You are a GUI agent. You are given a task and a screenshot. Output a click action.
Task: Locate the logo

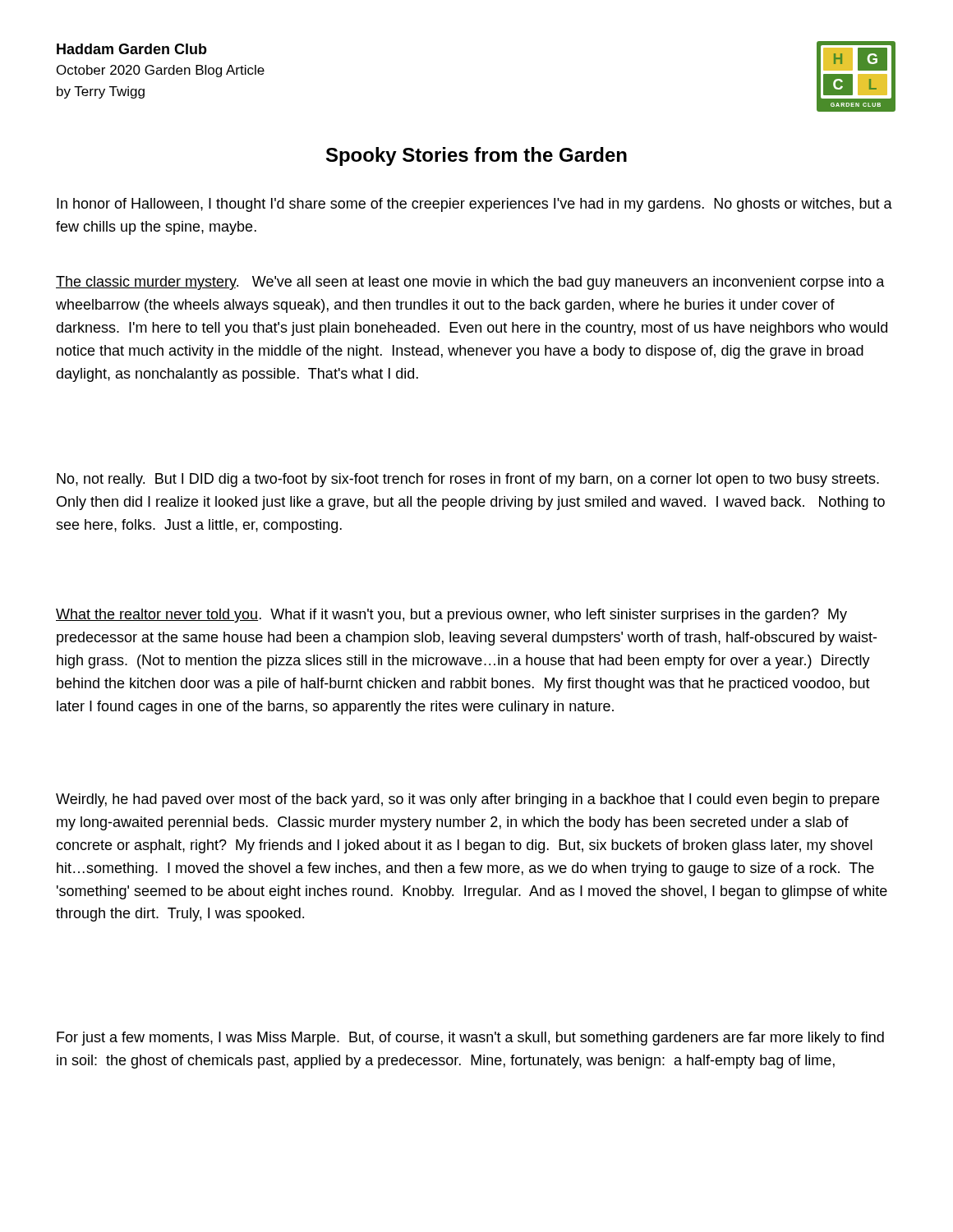856,76
